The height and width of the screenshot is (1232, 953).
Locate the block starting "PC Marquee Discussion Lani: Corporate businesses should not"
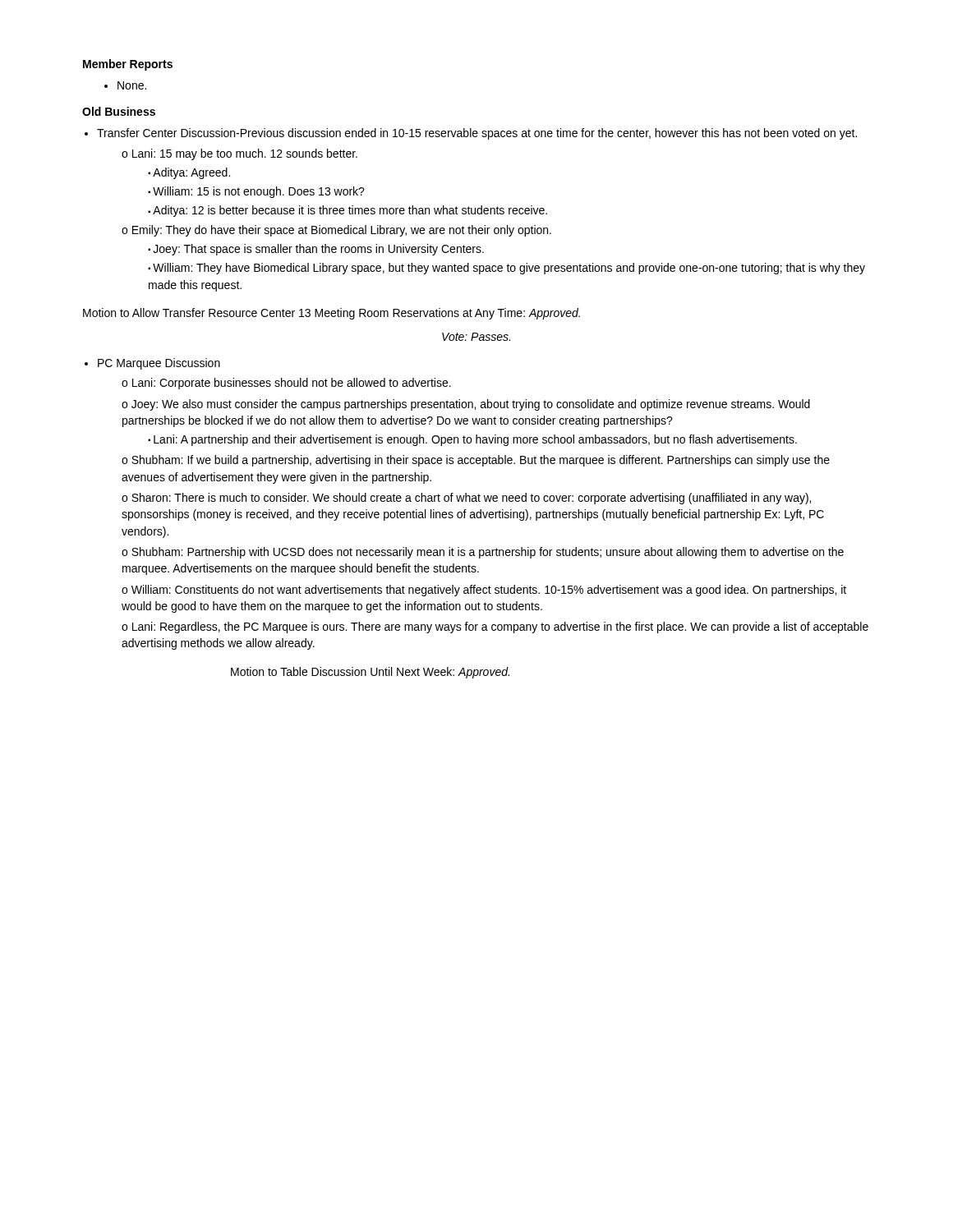[x=476, y=503]
